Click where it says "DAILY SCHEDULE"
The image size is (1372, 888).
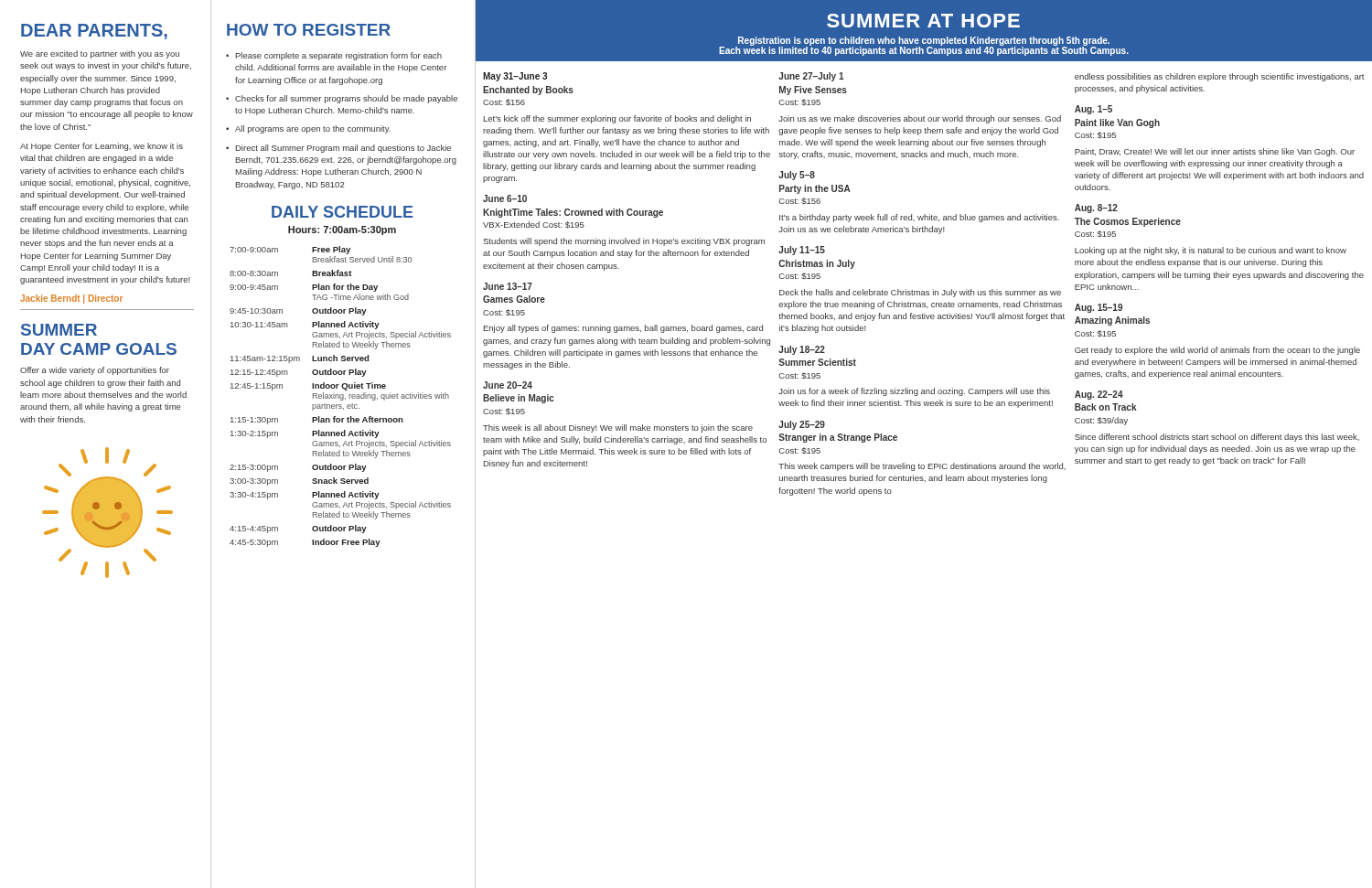point(342,212)
